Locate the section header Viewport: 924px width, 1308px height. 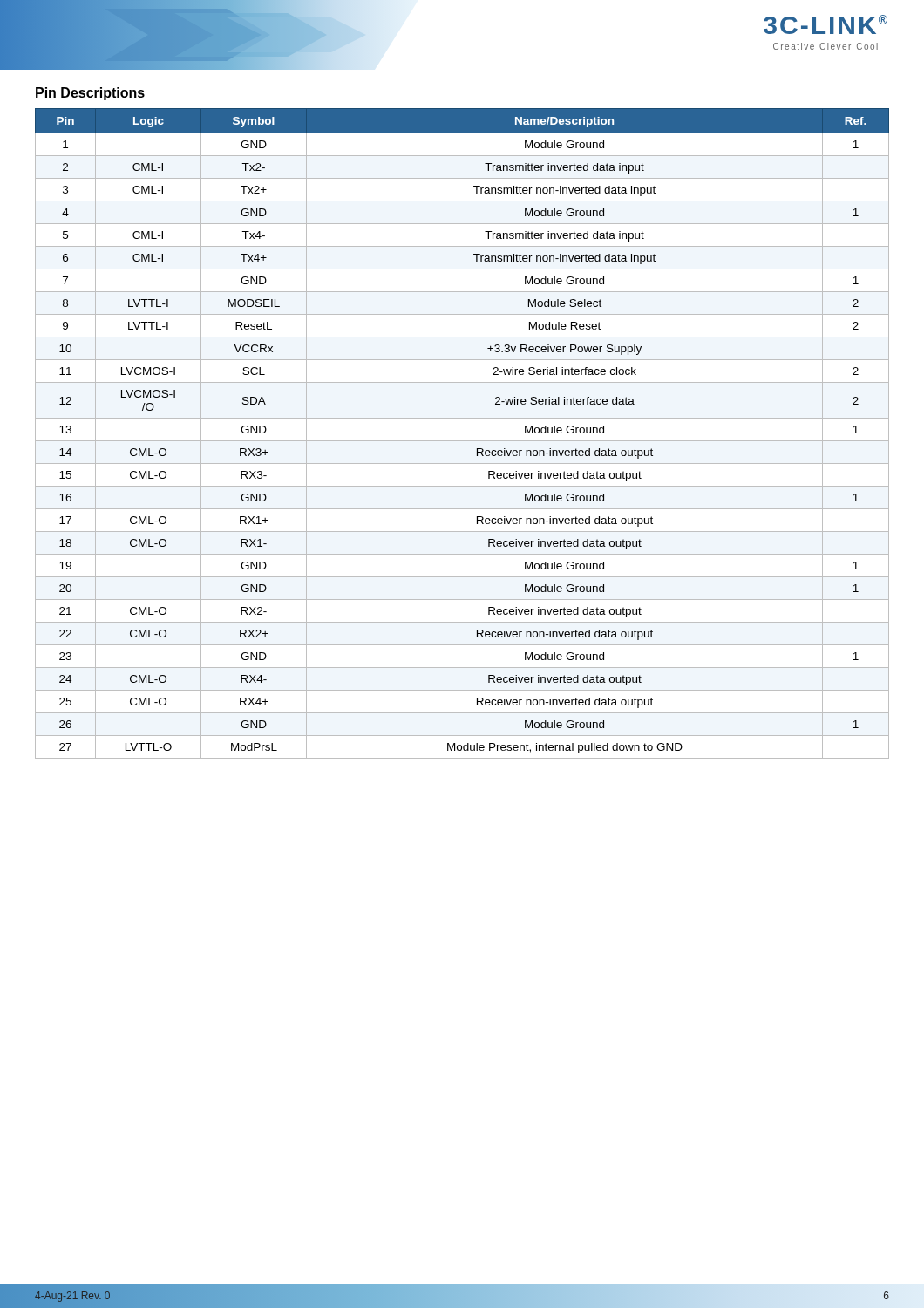[x=90, y=93]
